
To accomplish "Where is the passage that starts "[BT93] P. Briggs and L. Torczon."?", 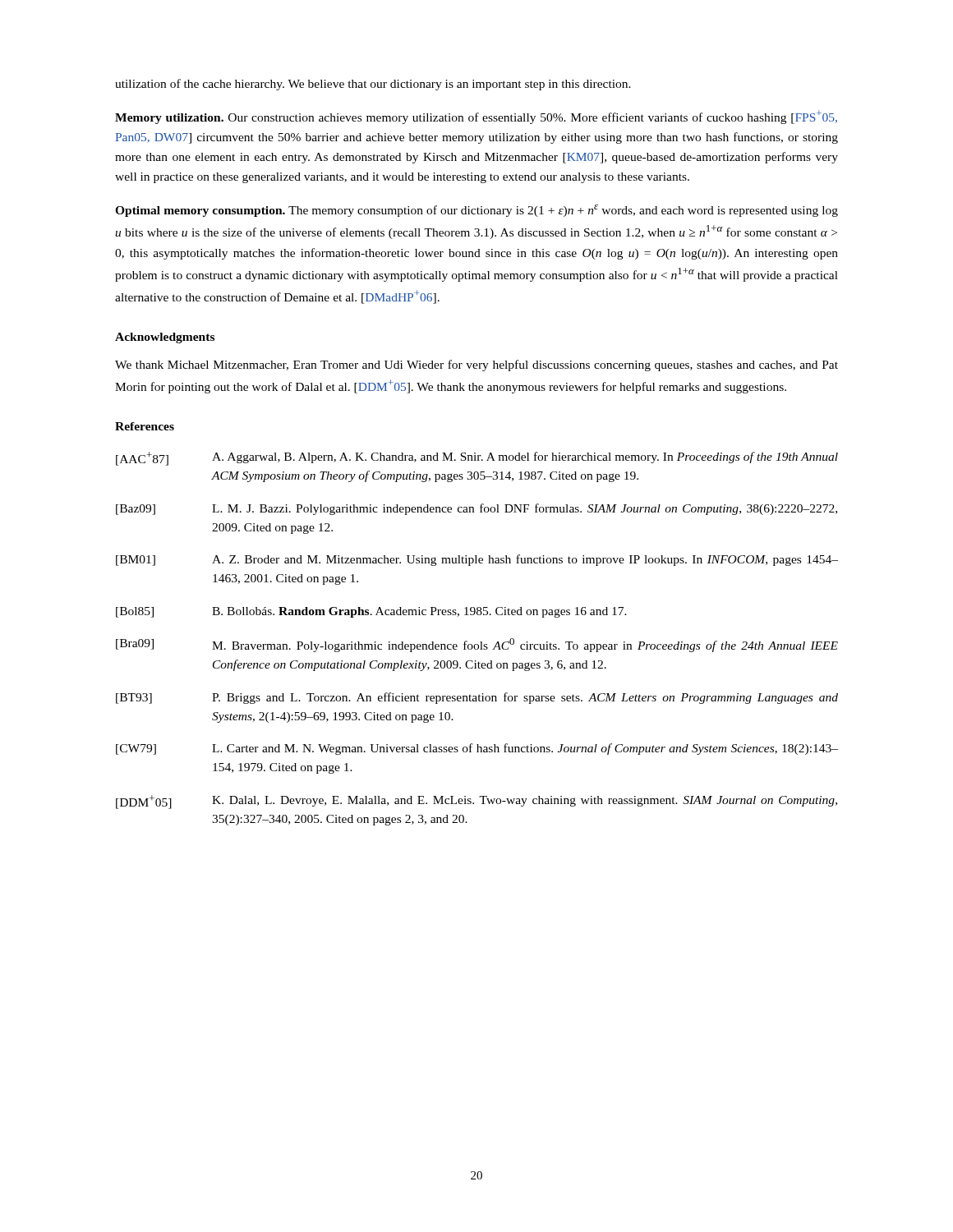I will [476, 708].
